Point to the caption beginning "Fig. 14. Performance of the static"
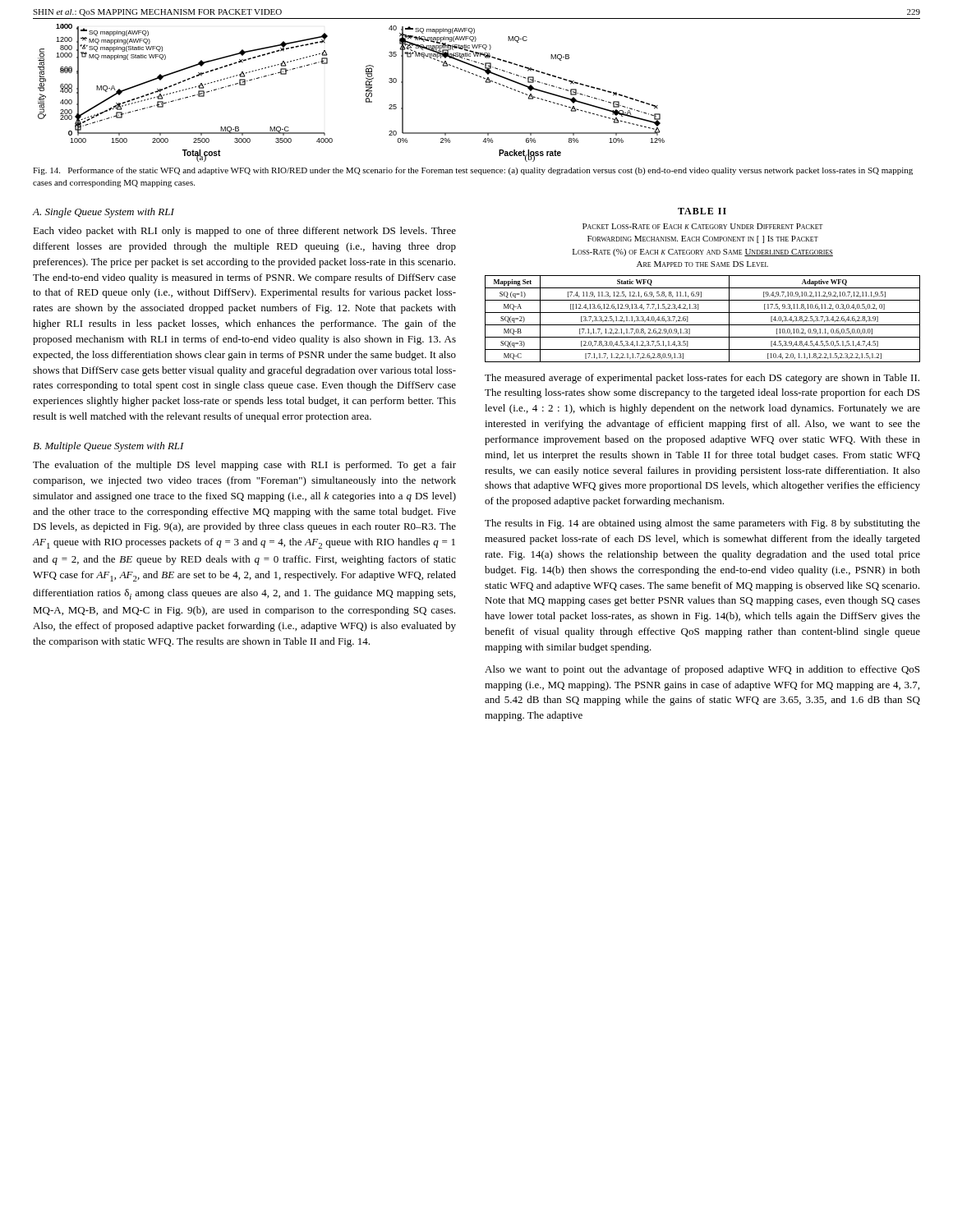Screen dimensions: 1232x953 (473, 176)
